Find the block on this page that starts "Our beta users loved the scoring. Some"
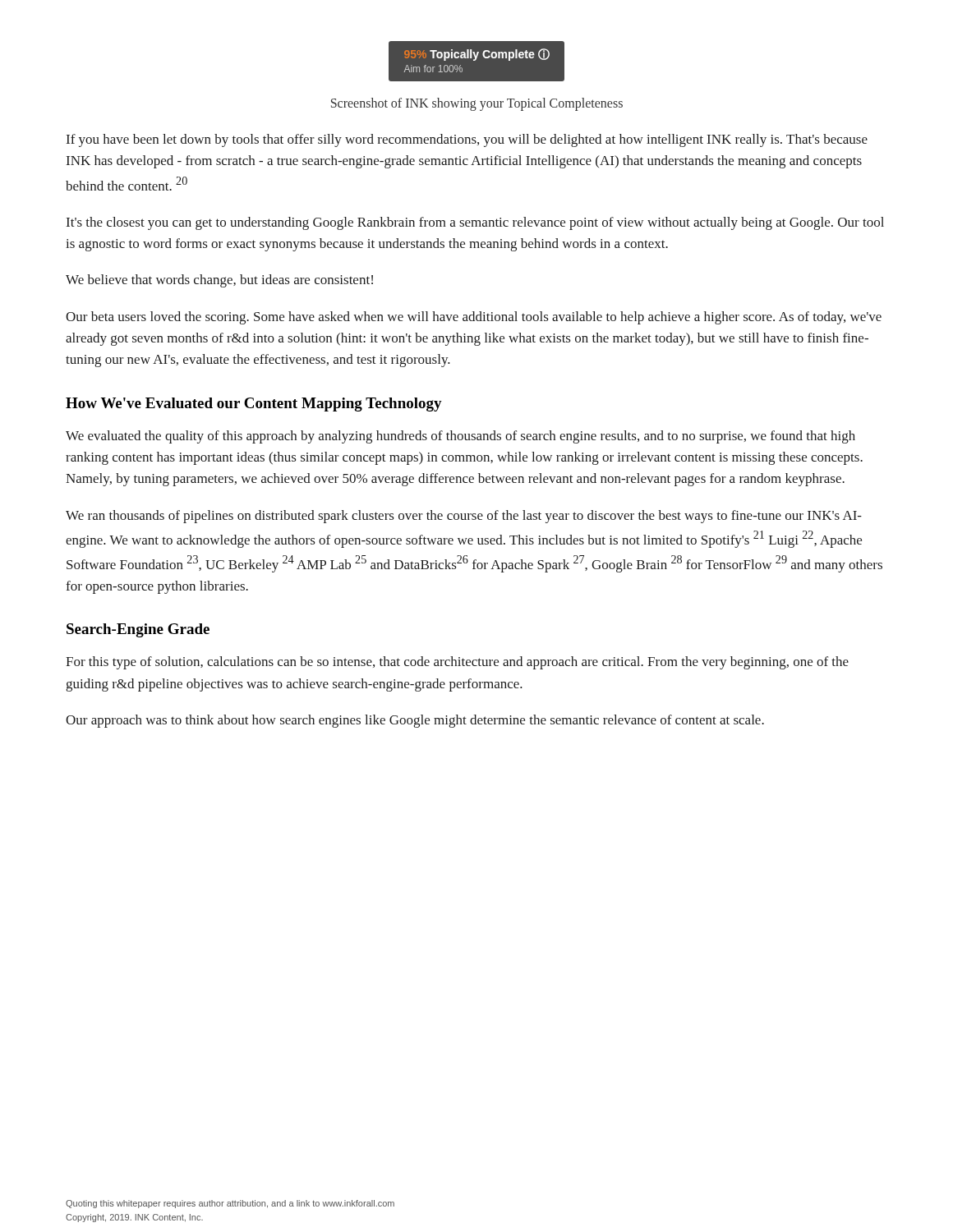The height and width of the screenshot is (1232, 953). coord(474,338)
